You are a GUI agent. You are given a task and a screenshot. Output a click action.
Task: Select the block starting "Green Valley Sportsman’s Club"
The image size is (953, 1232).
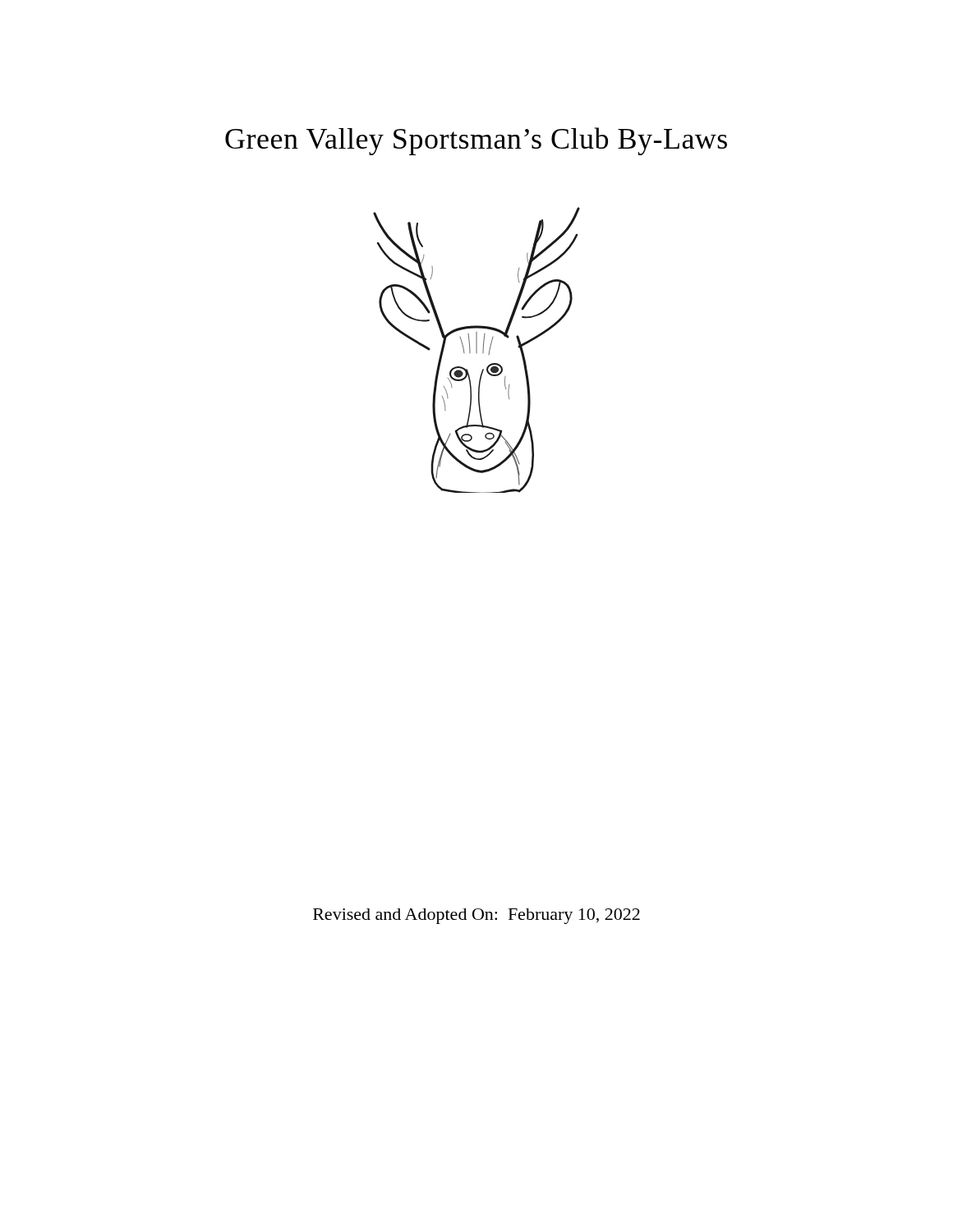pyautogui.click(x=476, y=139)
